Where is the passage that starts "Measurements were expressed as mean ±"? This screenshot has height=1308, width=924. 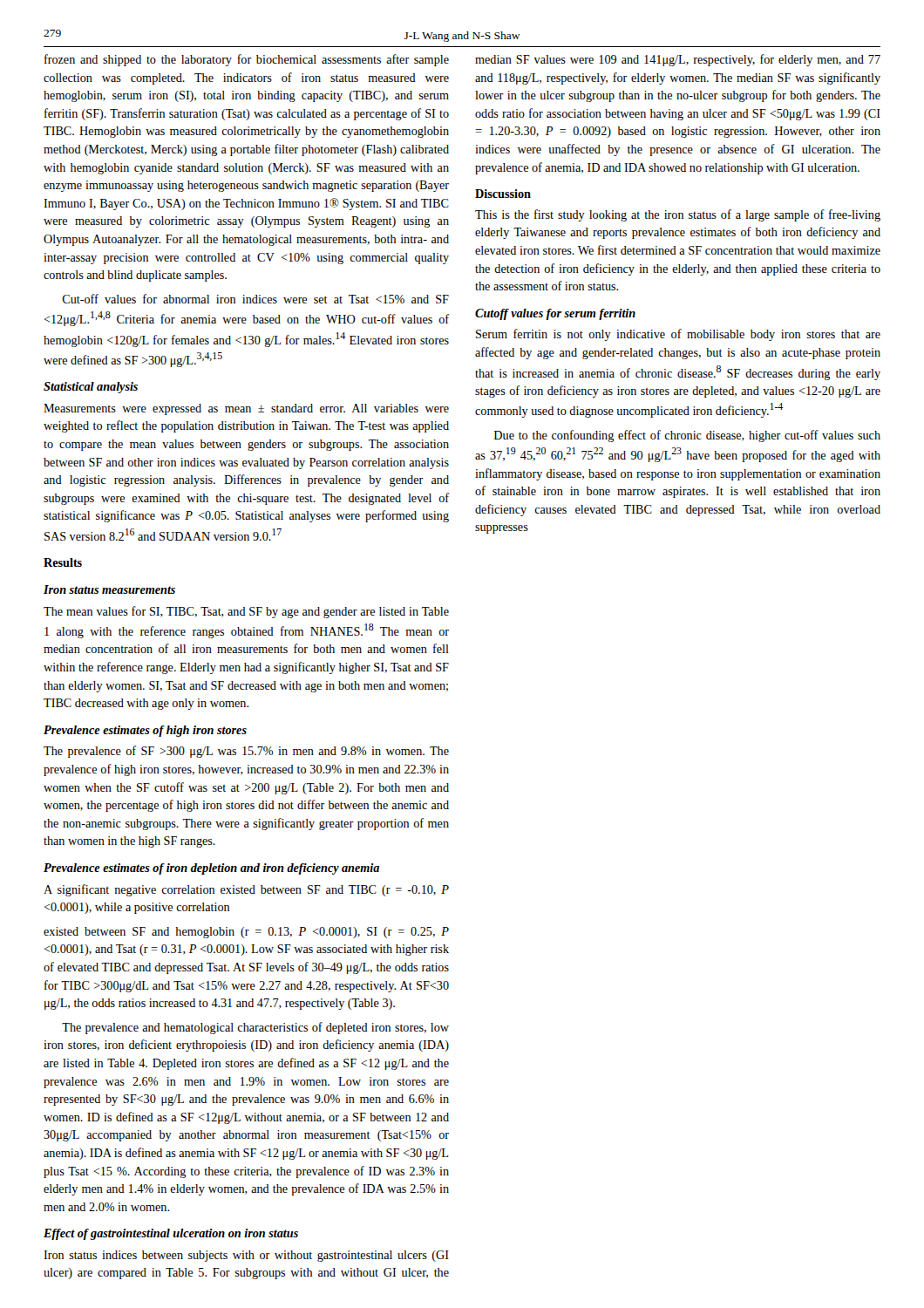246,472
